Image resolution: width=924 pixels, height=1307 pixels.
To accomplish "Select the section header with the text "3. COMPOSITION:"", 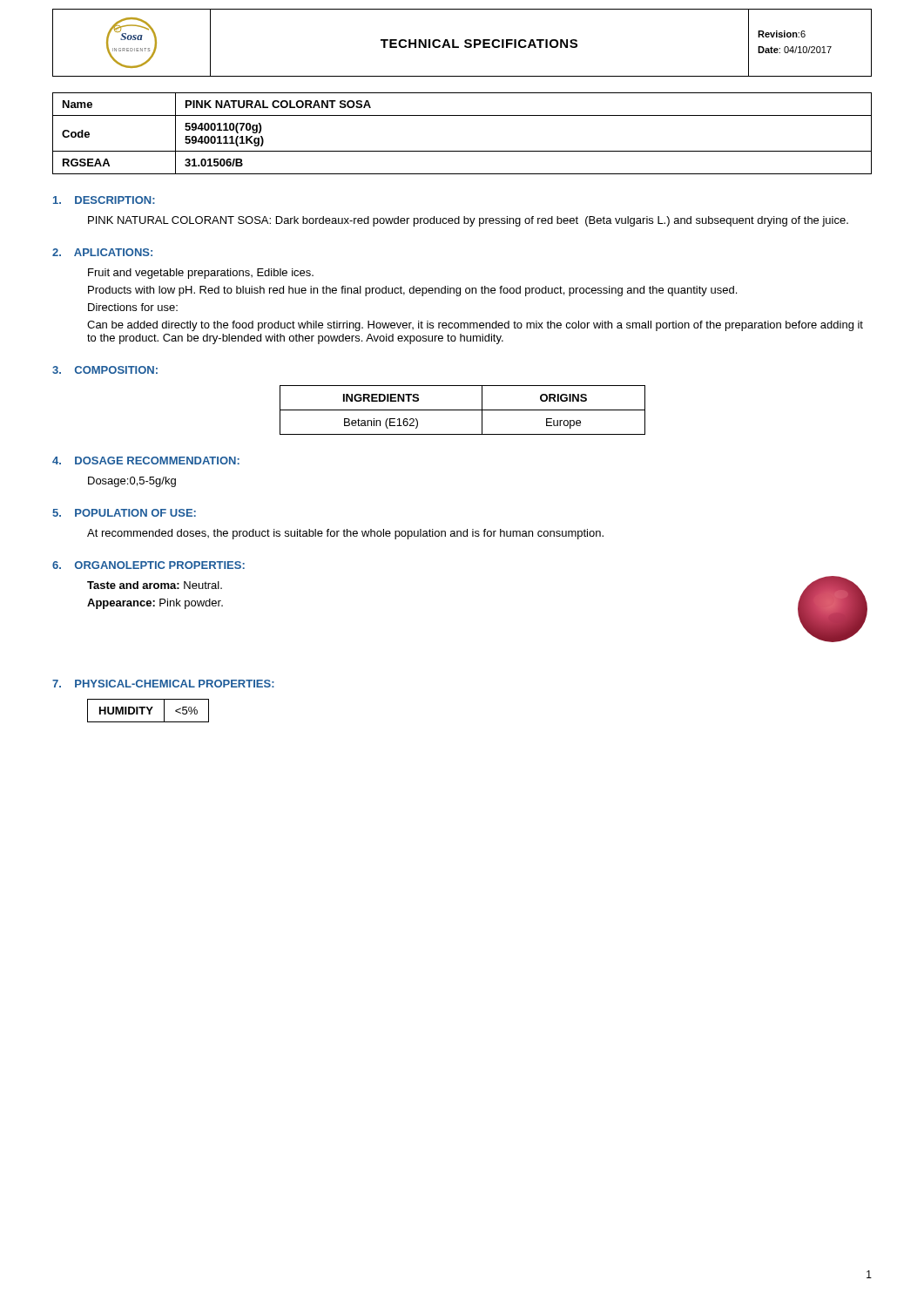I will click(105, 370).
